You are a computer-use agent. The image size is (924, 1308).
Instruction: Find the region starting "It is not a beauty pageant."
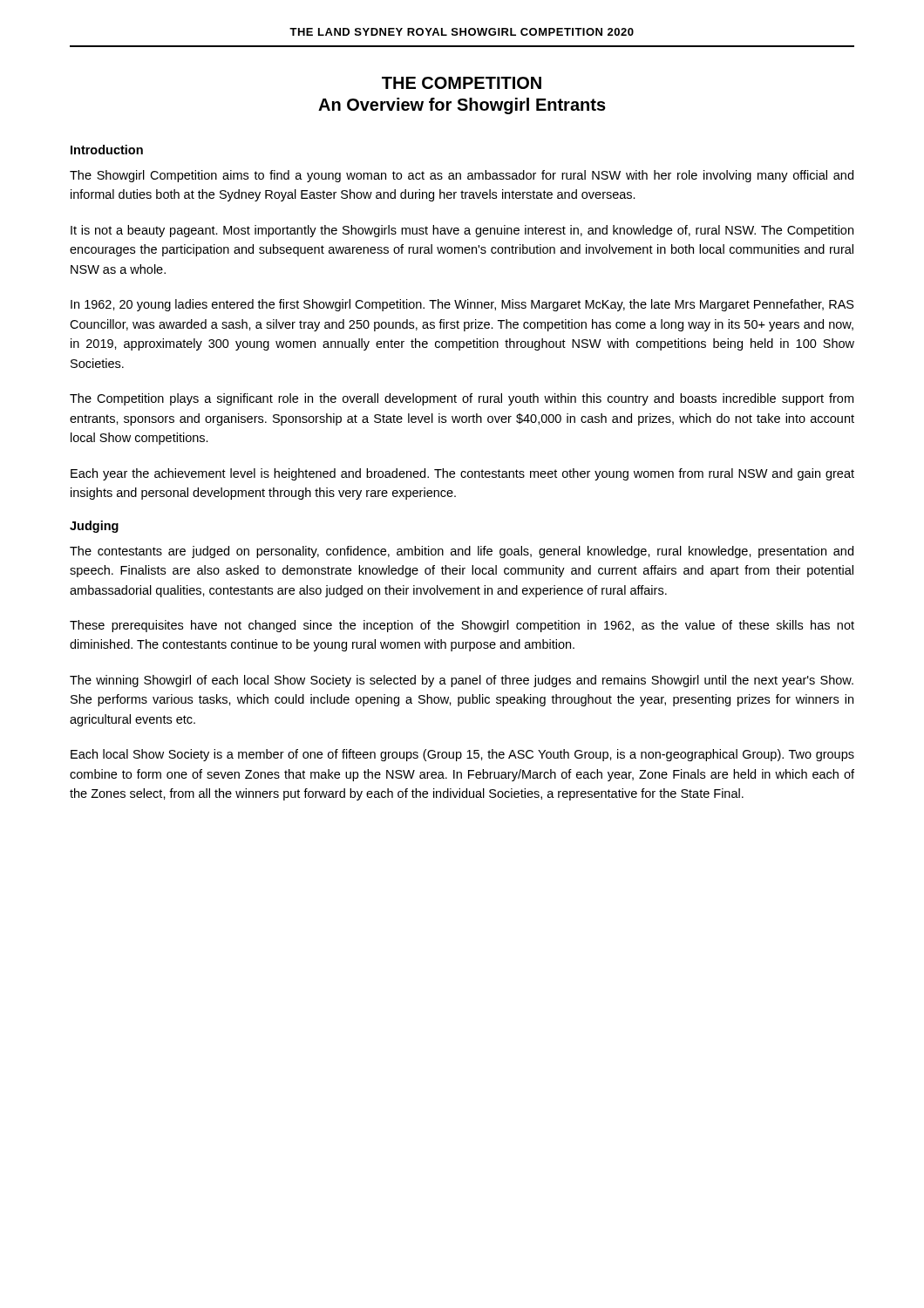pos(462,250)
